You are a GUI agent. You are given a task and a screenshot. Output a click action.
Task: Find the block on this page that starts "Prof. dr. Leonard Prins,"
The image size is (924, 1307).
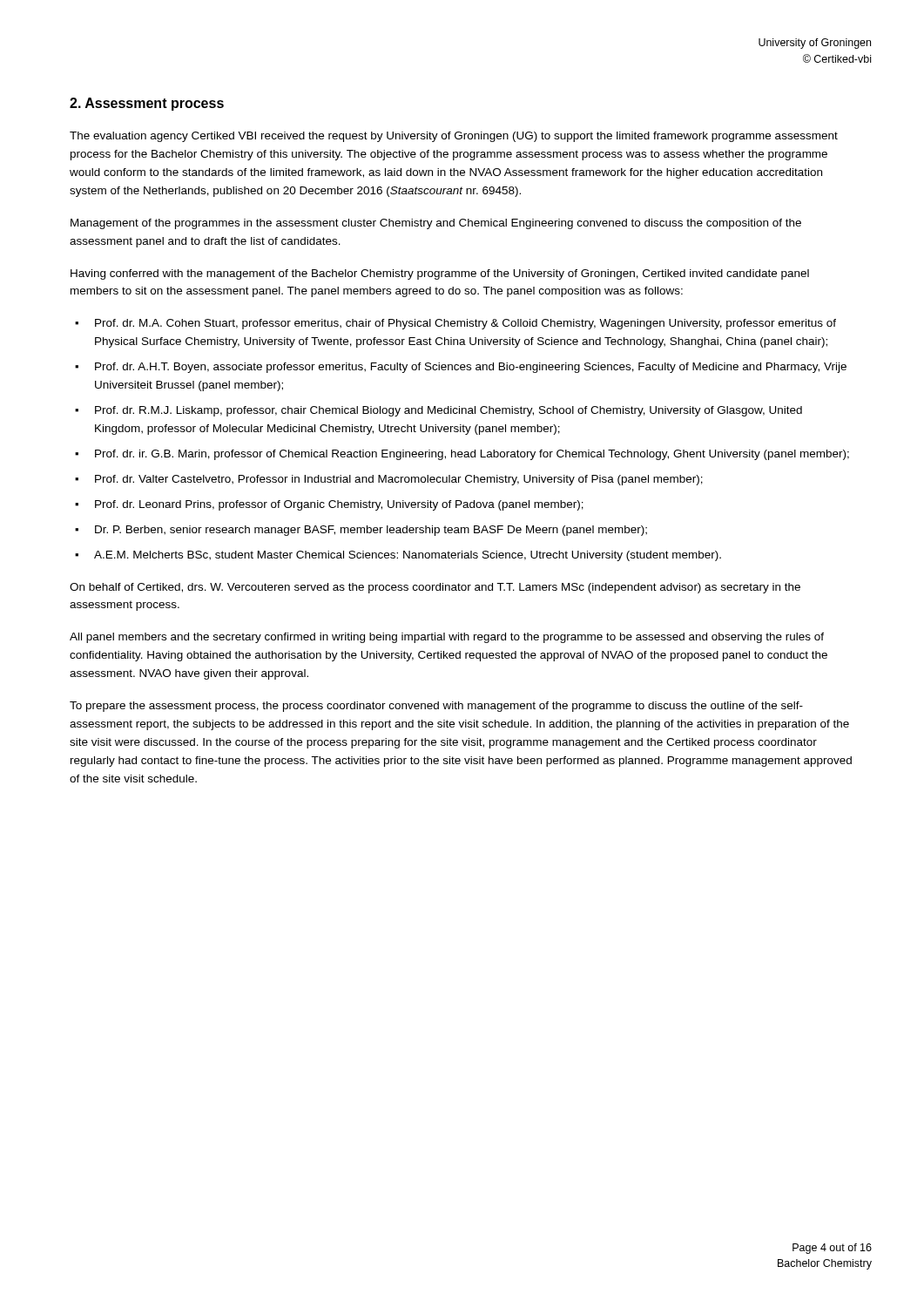click(x=339, y=504)
